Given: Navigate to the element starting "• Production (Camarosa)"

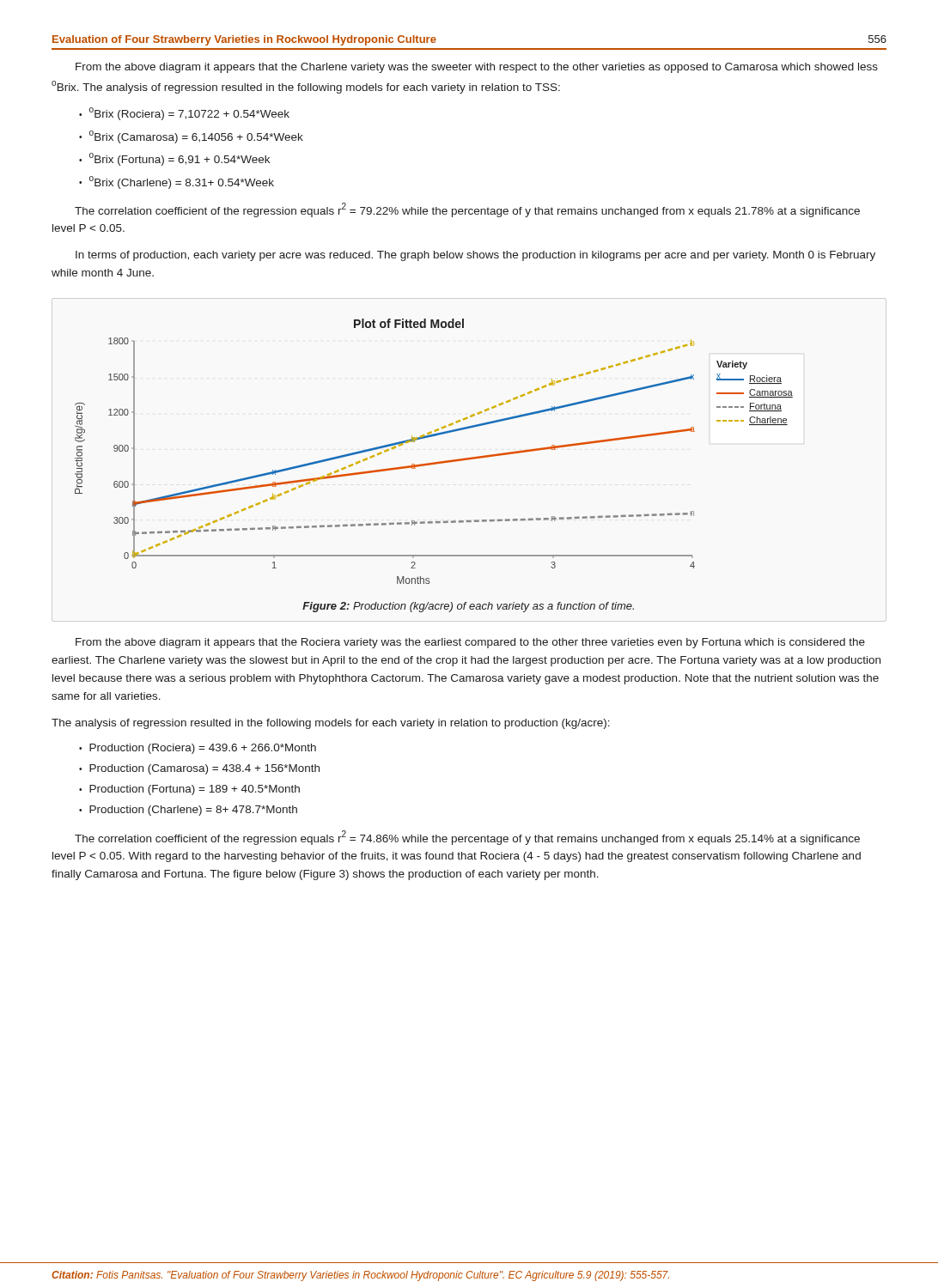Looking at the screenshot, I should click(x=200, y=769).
